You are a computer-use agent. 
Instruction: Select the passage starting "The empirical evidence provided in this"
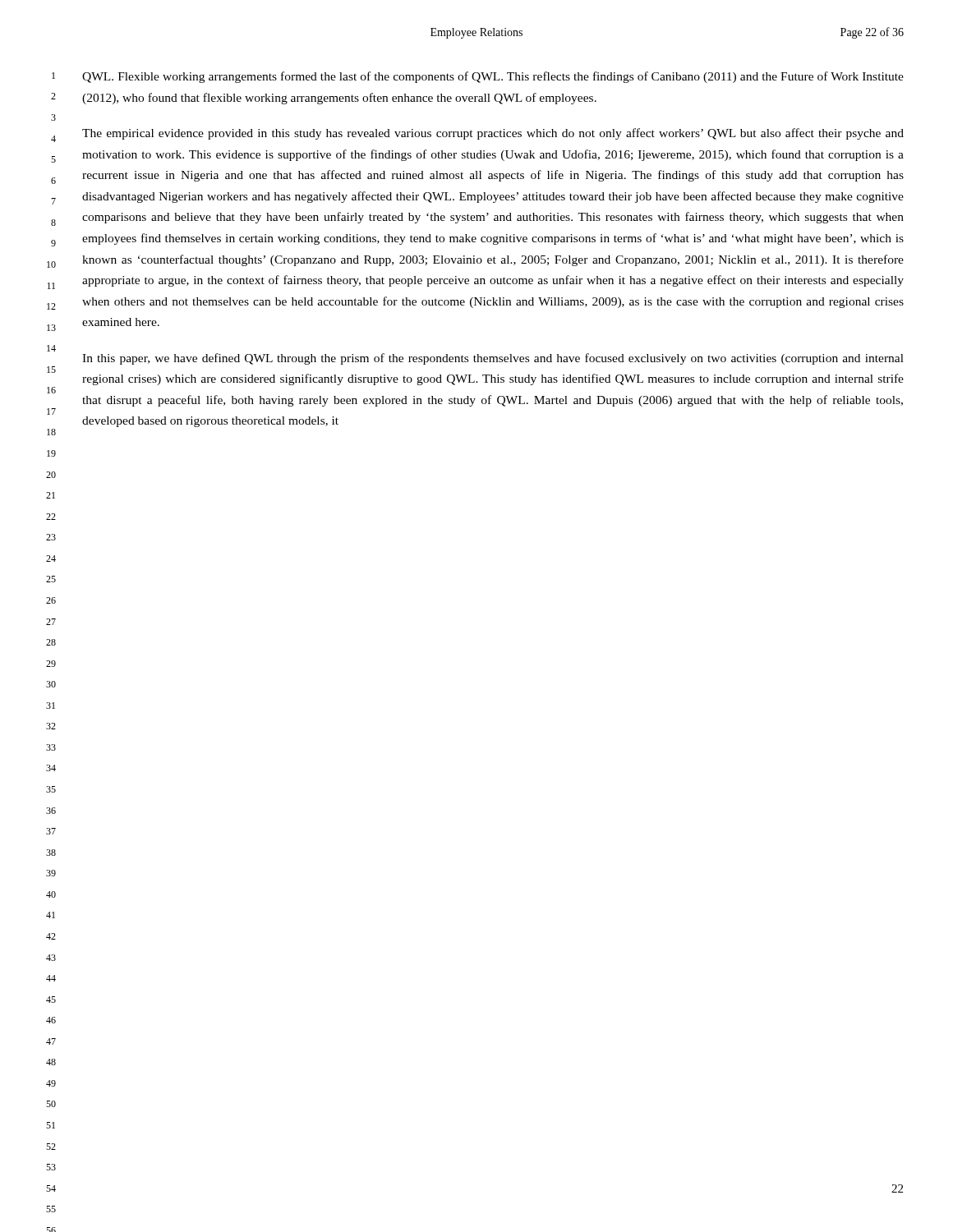[493, 227]
